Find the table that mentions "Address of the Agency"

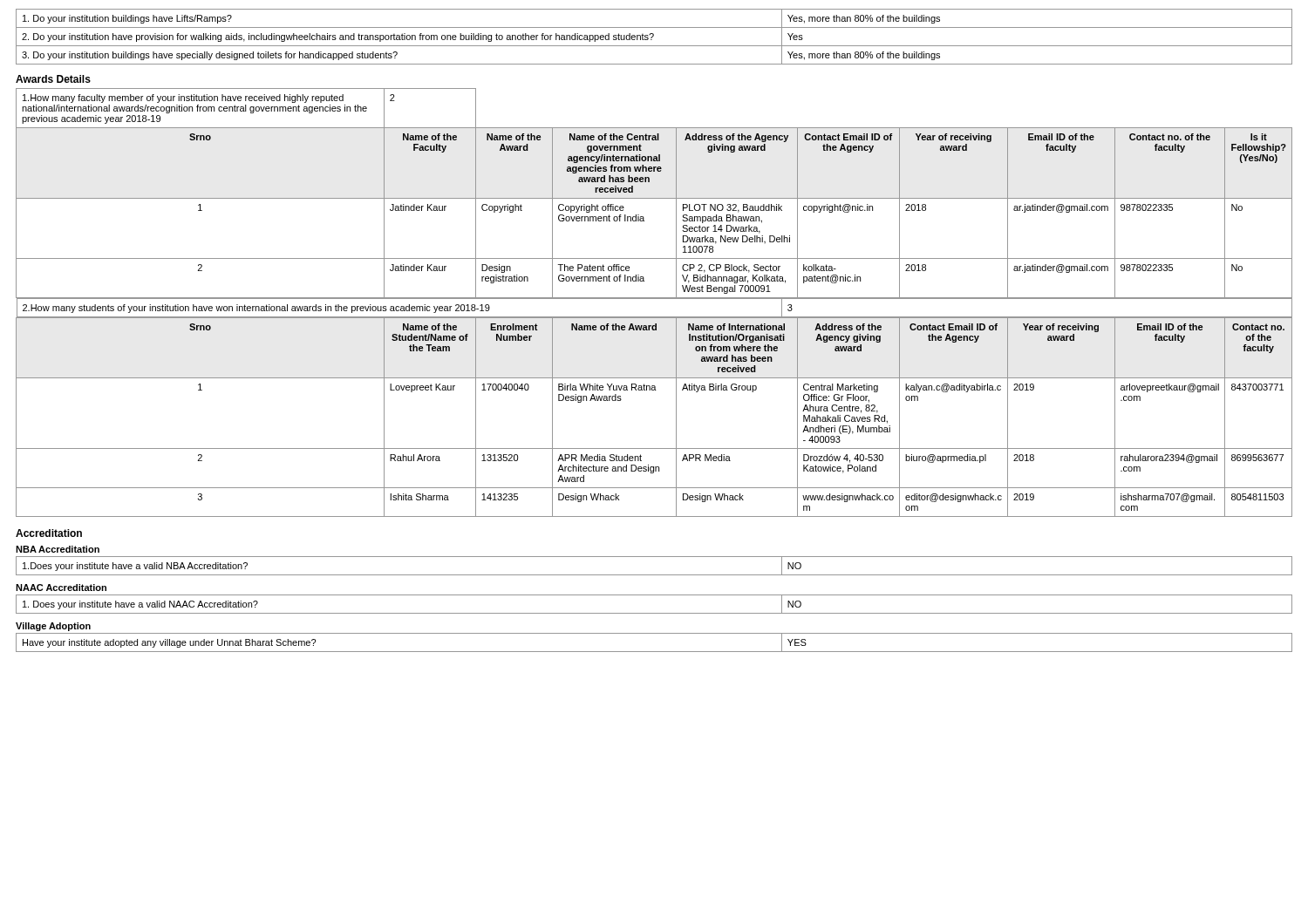click(654, 302)
